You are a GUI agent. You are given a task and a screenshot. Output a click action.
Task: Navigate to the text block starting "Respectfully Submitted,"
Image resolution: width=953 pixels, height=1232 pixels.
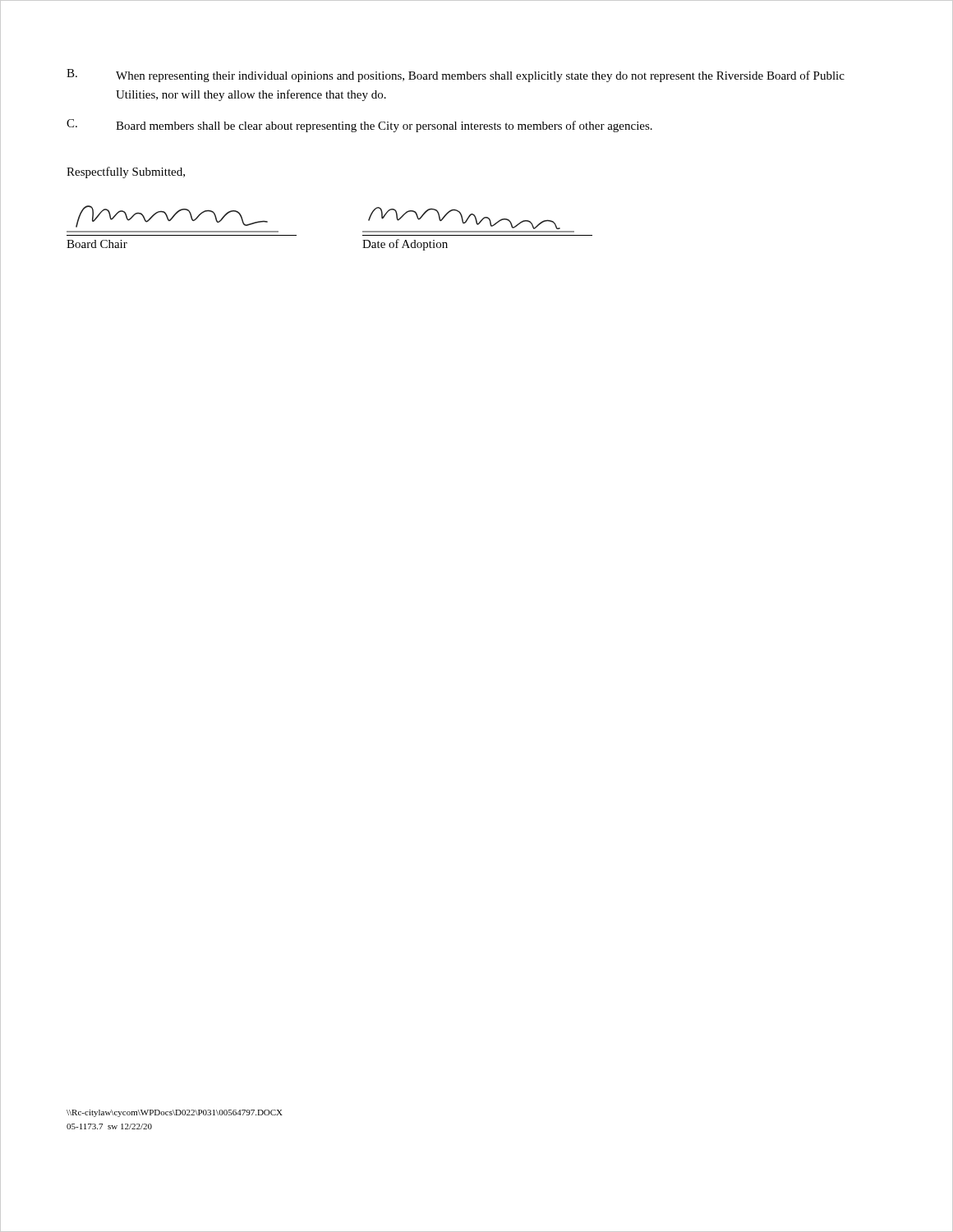click(126, 171)
